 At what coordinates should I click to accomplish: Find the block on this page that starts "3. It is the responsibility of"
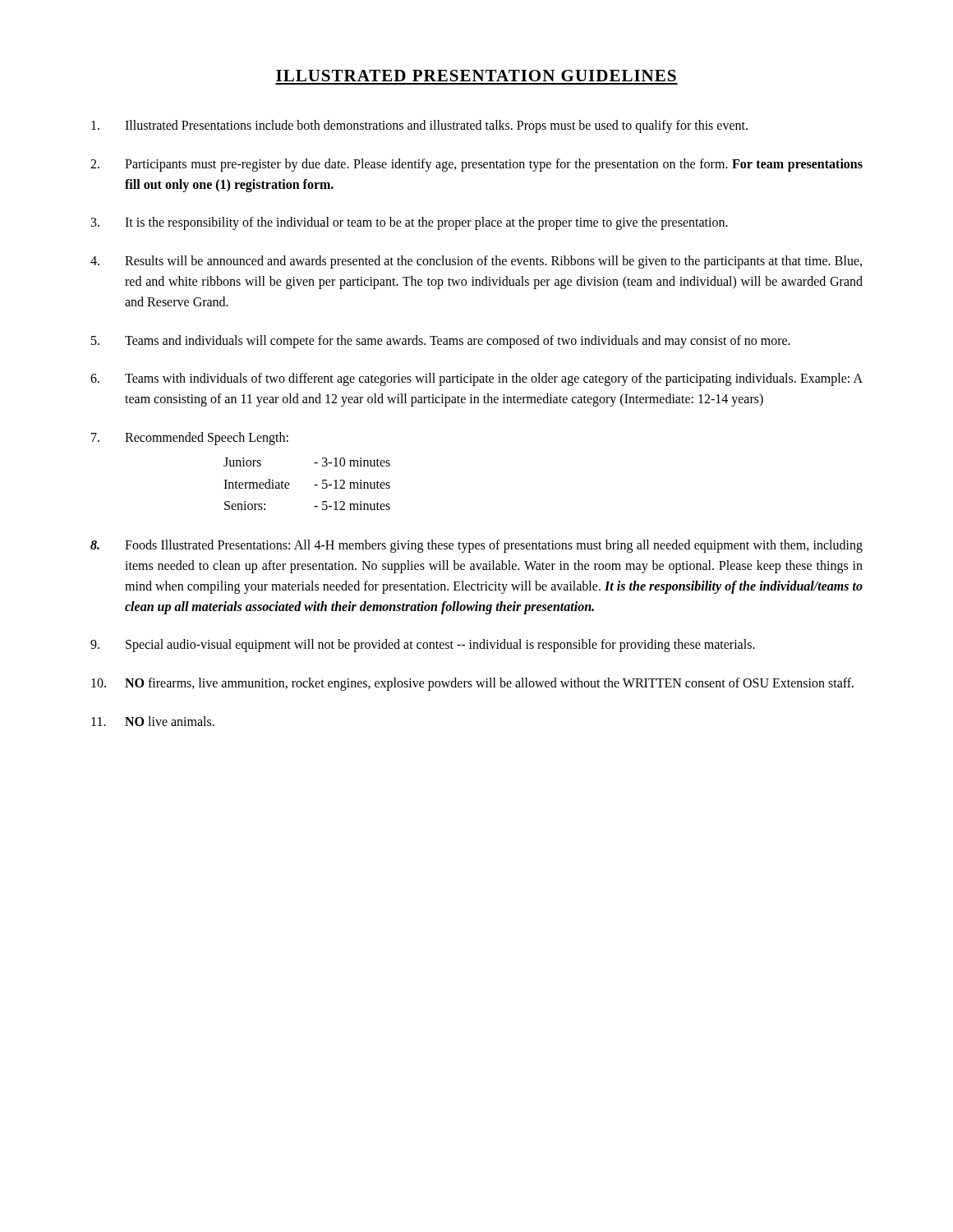click(x=476, y=223)
